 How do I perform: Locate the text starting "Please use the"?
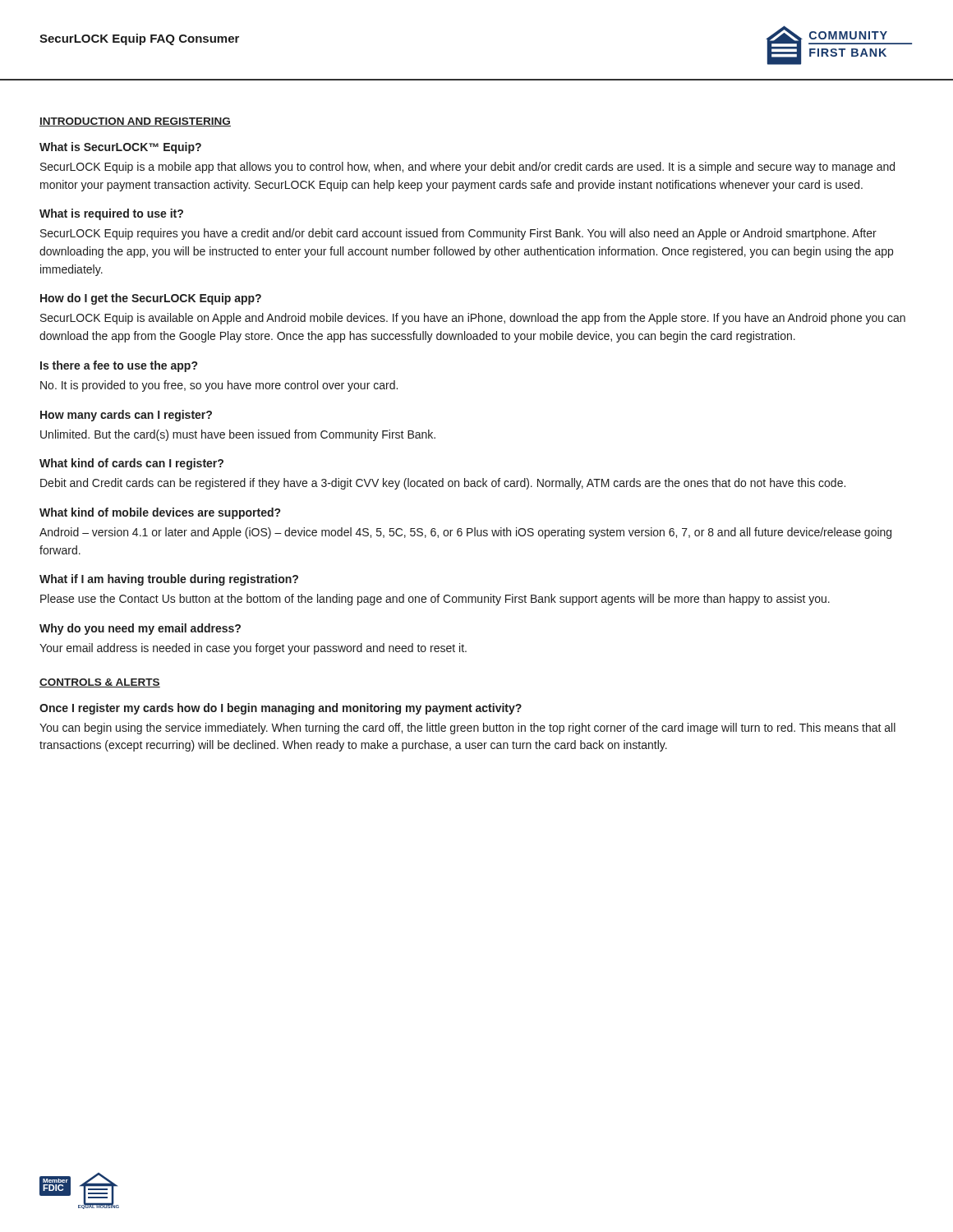(x=435, y=599)
